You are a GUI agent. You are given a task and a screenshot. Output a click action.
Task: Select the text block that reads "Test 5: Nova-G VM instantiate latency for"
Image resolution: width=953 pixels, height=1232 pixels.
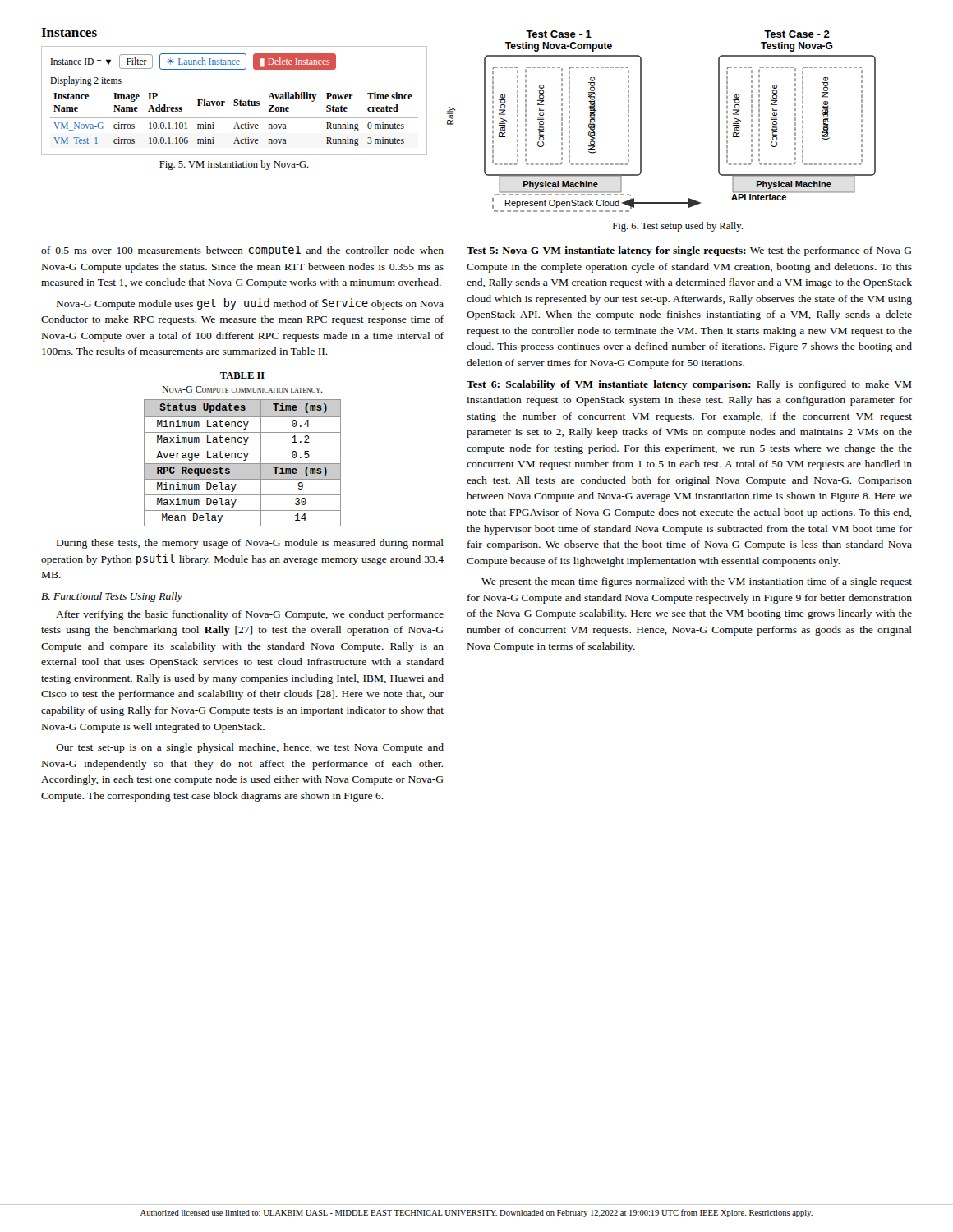pyautogui.click(x=689, y=306)
